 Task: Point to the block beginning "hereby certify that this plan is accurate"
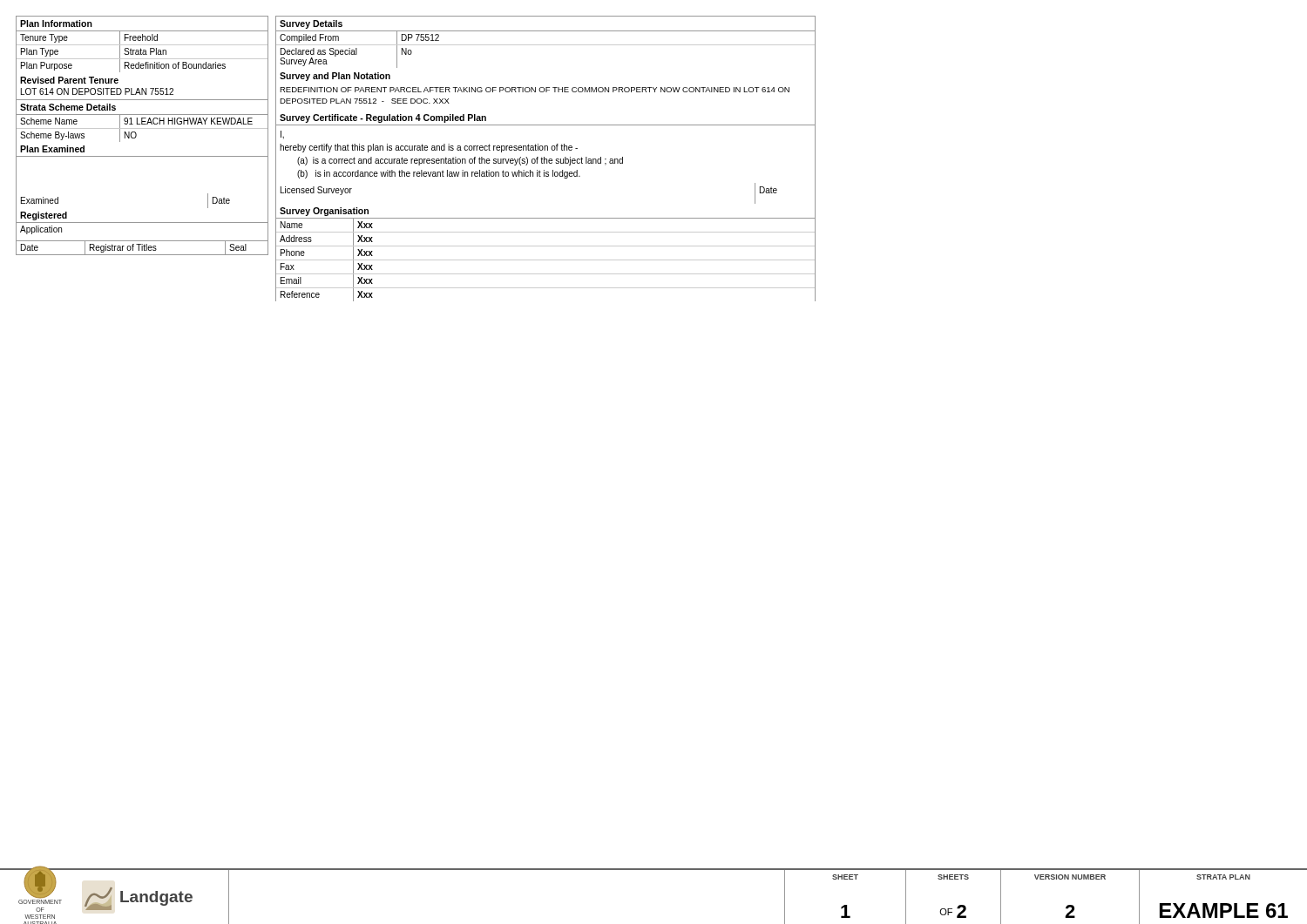pyautogui.click(x=429, y=147)
